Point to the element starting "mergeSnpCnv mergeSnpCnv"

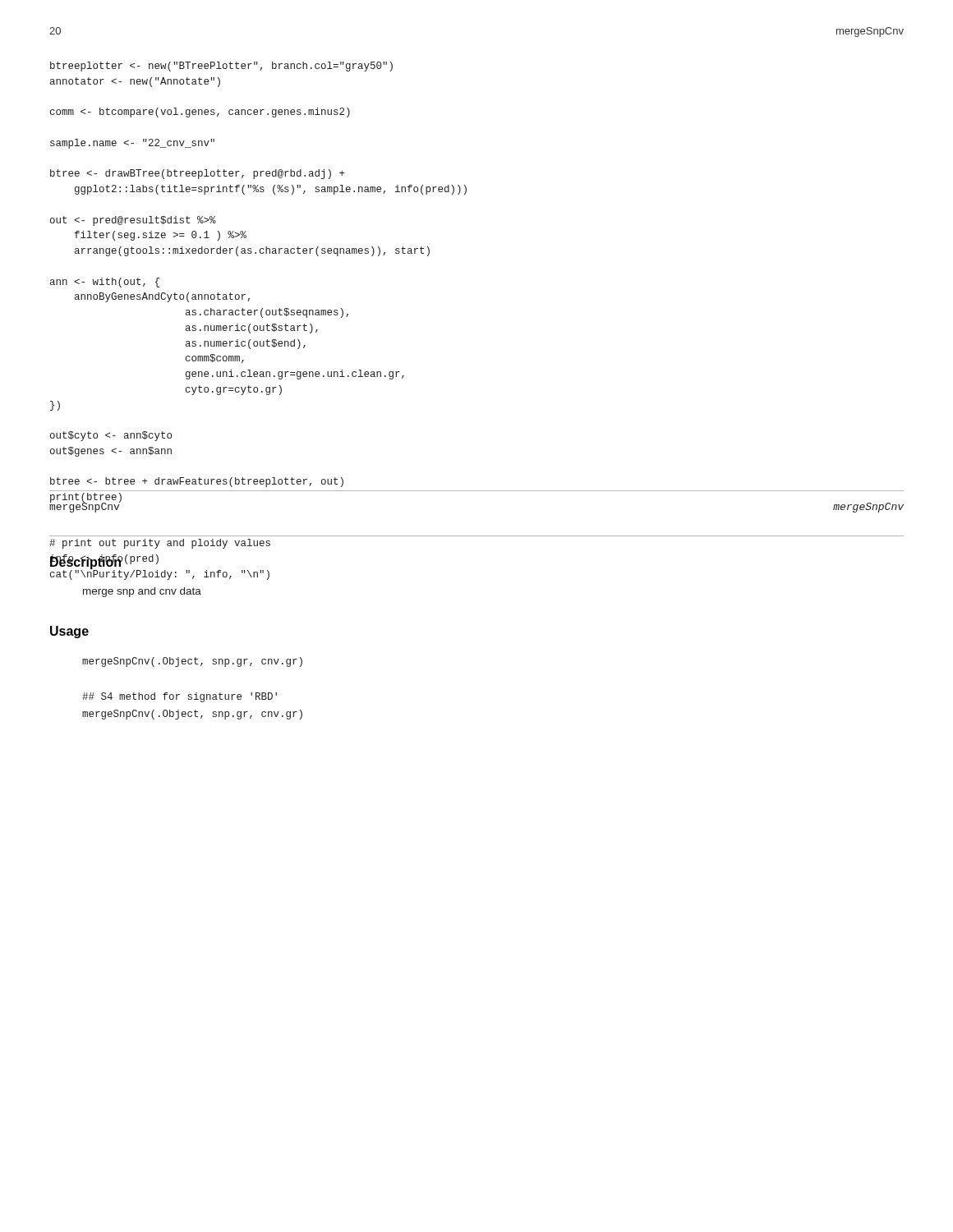click(84, 506)
